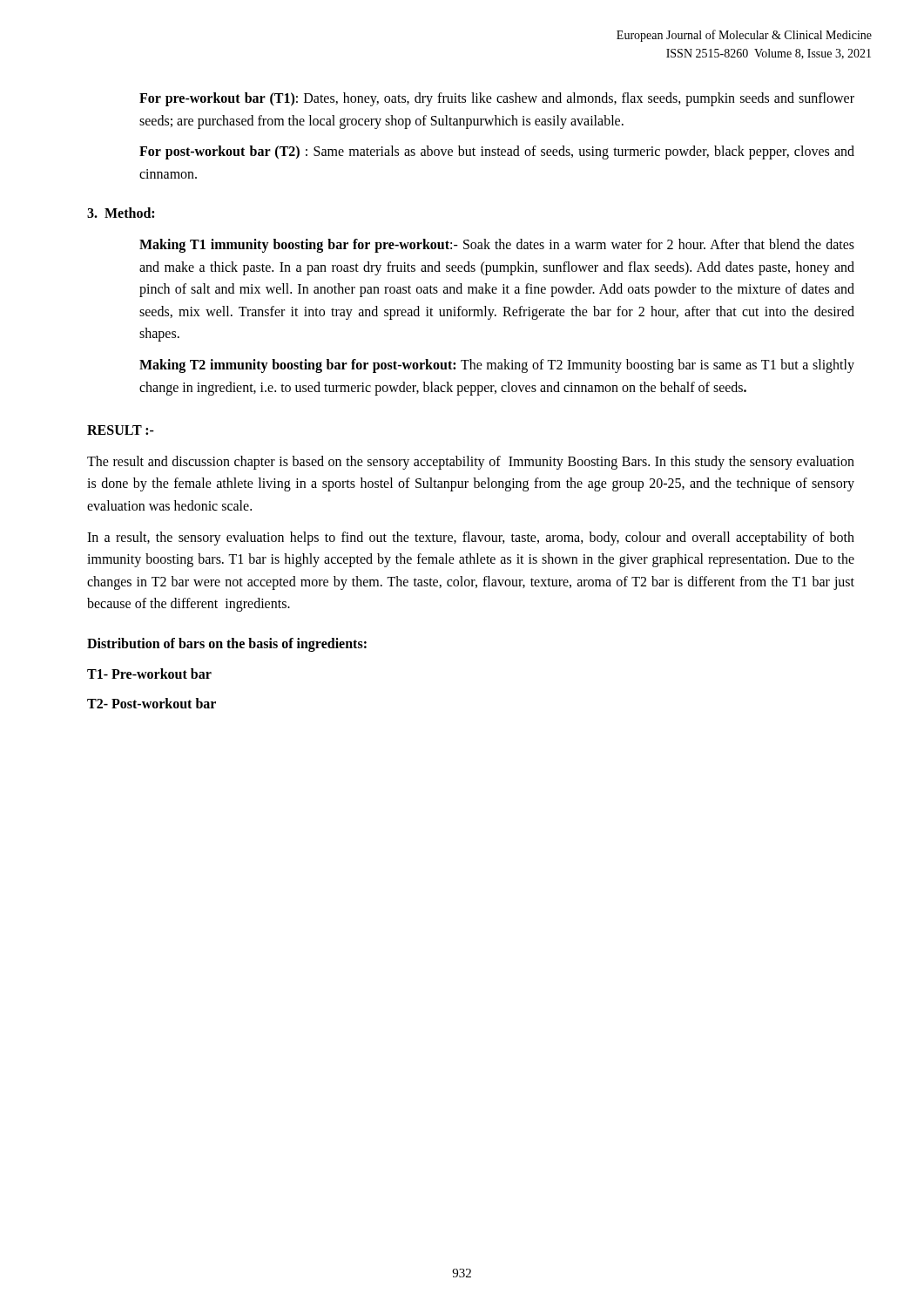Navigate to the element starting "RESULT :-"
This screenshot has width=924, height=1307.
coord(121,430)
